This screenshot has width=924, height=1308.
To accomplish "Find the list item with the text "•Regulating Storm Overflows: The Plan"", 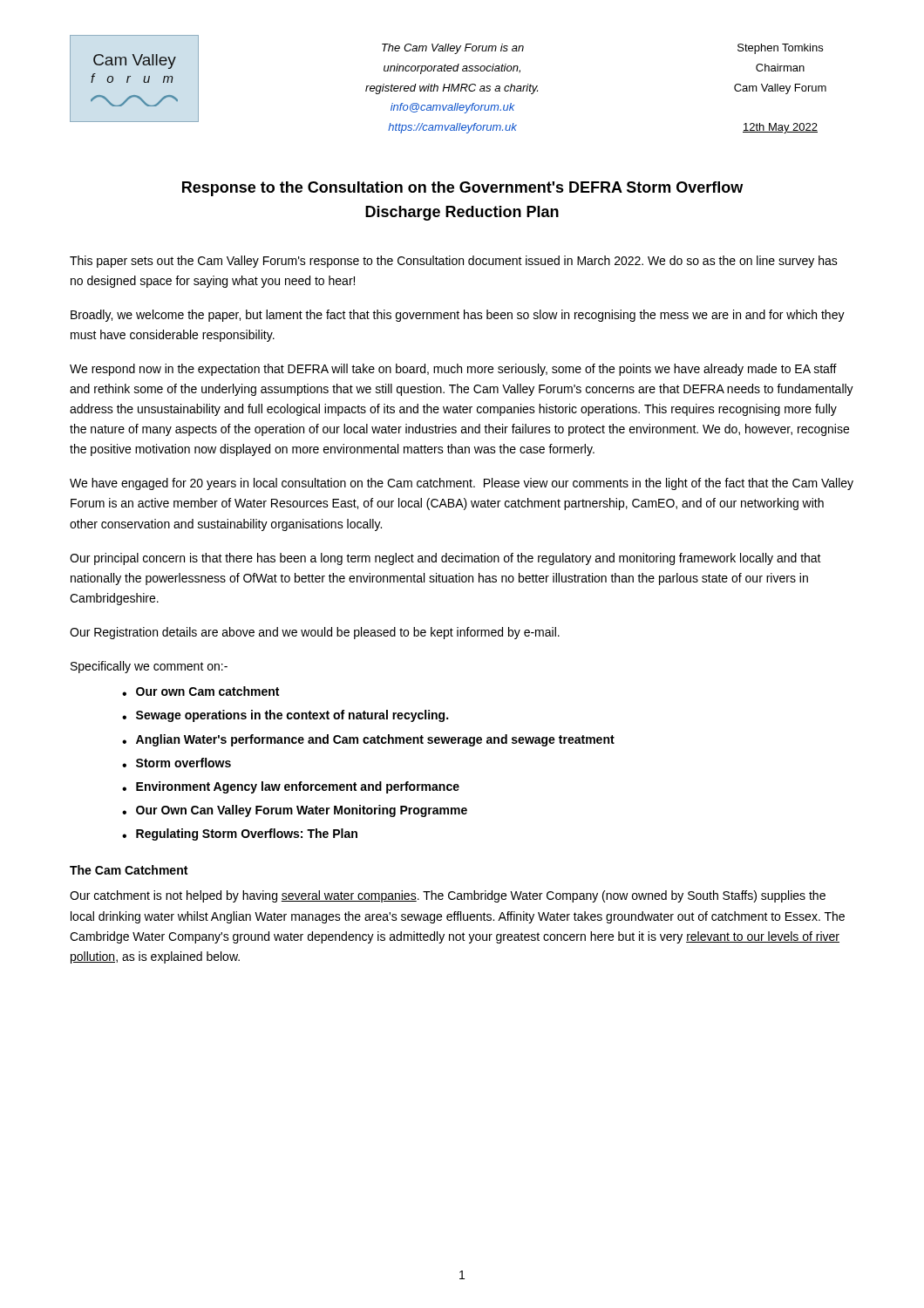I will [240, 836].
